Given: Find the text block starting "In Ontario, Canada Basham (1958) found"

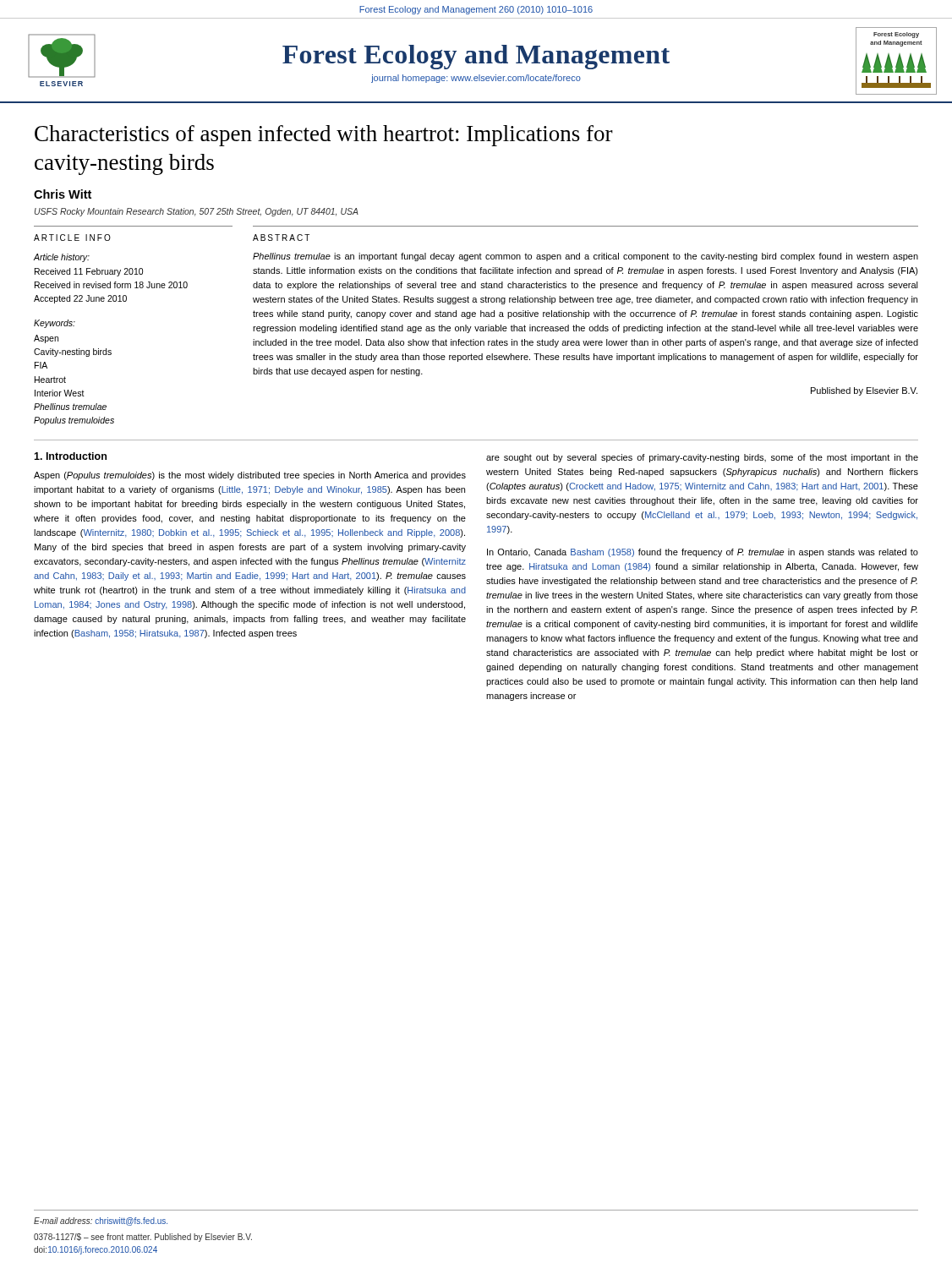Looking at the screenshot, I should tap(702, 624).
